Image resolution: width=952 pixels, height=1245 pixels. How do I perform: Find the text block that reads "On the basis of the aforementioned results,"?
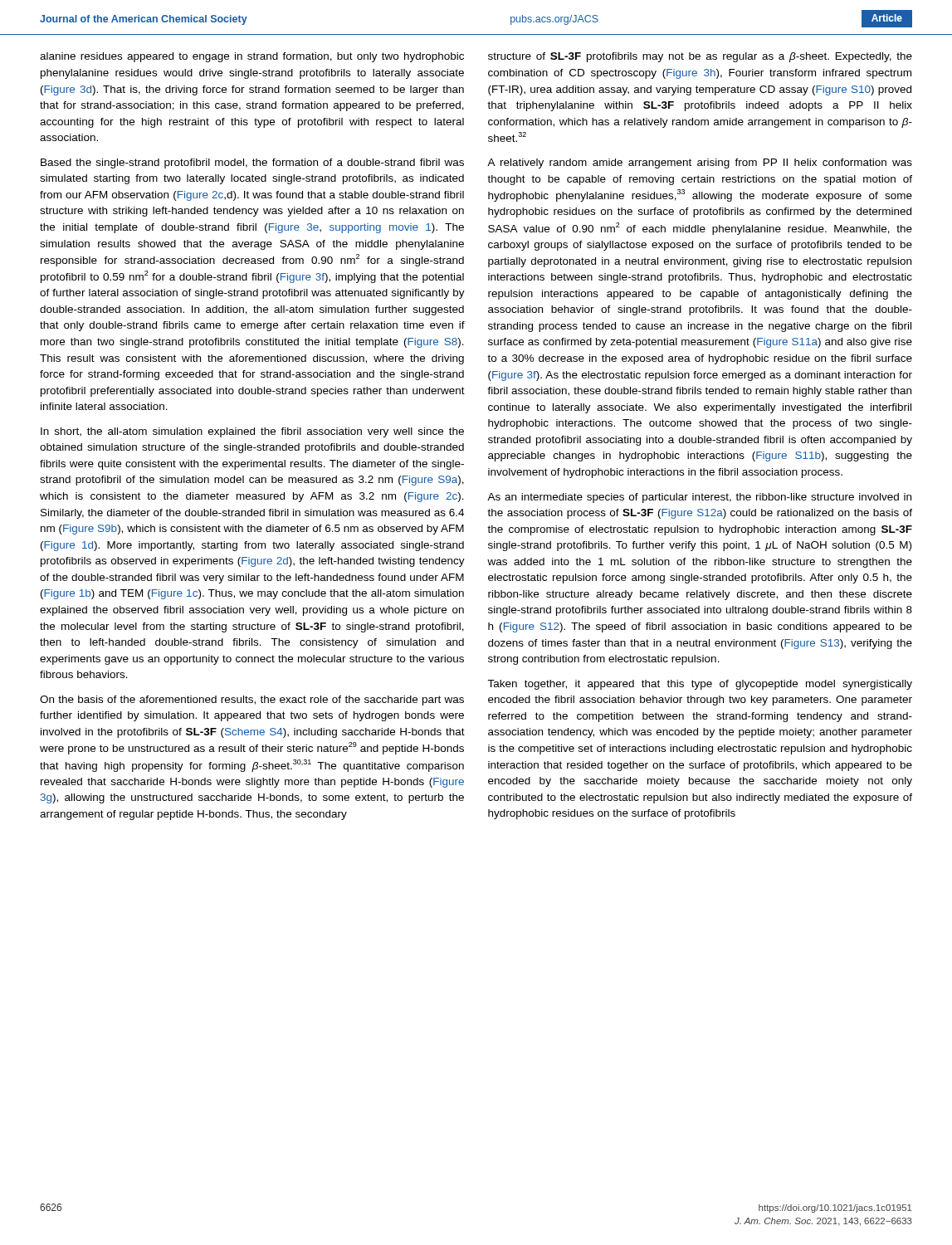tap(252, 757)
